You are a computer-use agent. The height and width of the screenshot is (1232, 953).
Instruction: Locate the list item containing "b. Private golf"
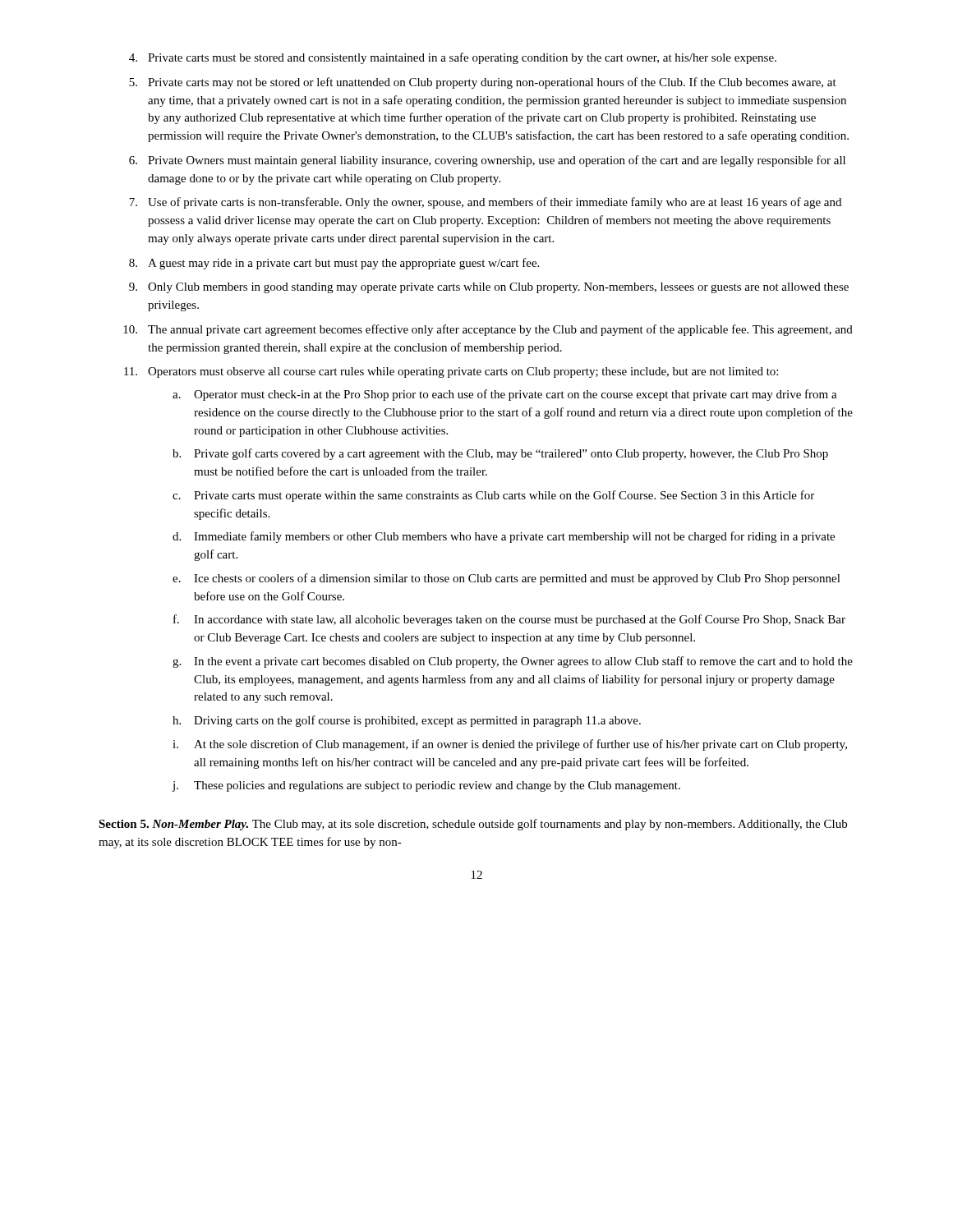pyautogui.click(x=513, y=463)
